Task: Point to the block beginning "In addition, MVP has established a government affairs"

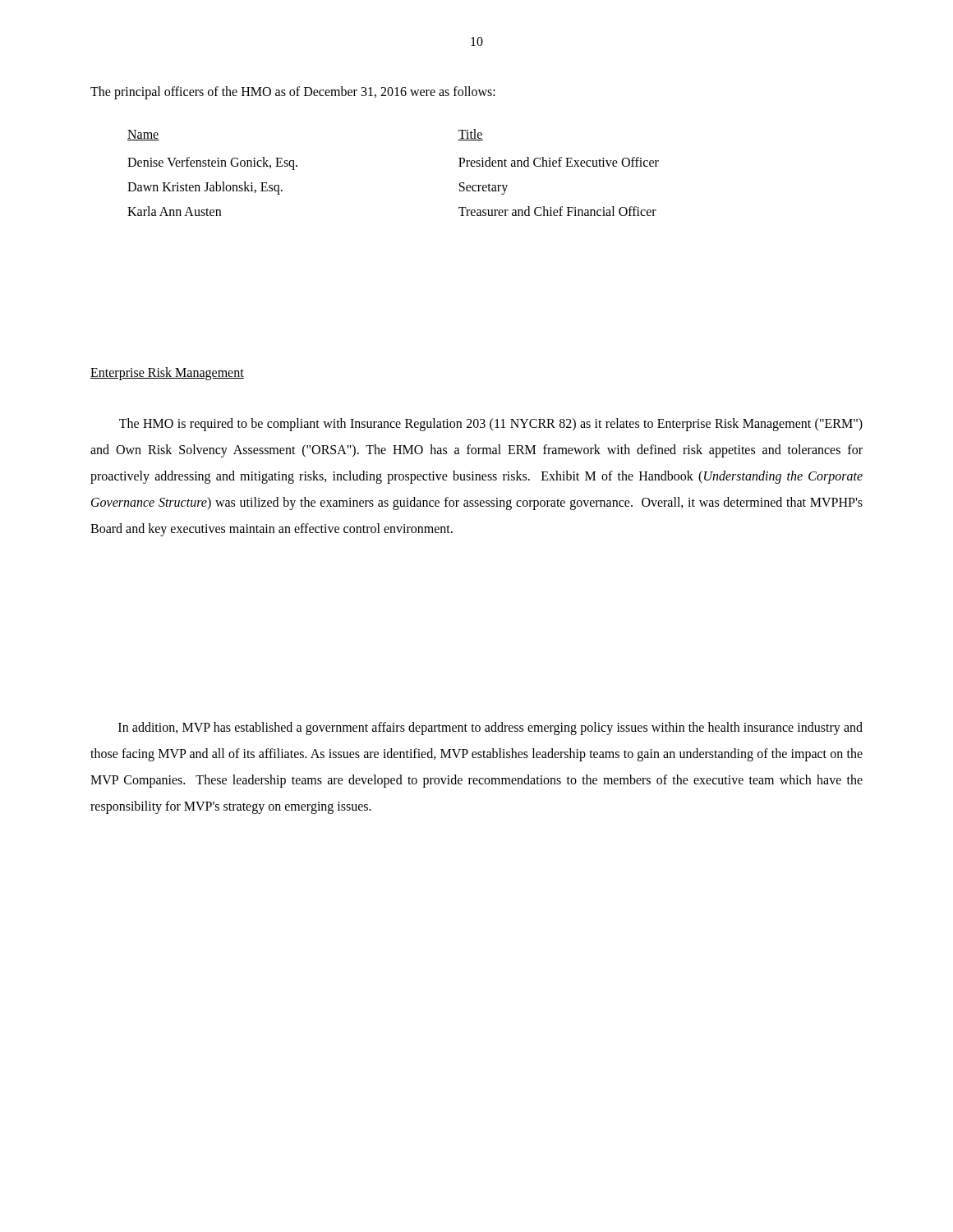Action: [x=476, y=767]
